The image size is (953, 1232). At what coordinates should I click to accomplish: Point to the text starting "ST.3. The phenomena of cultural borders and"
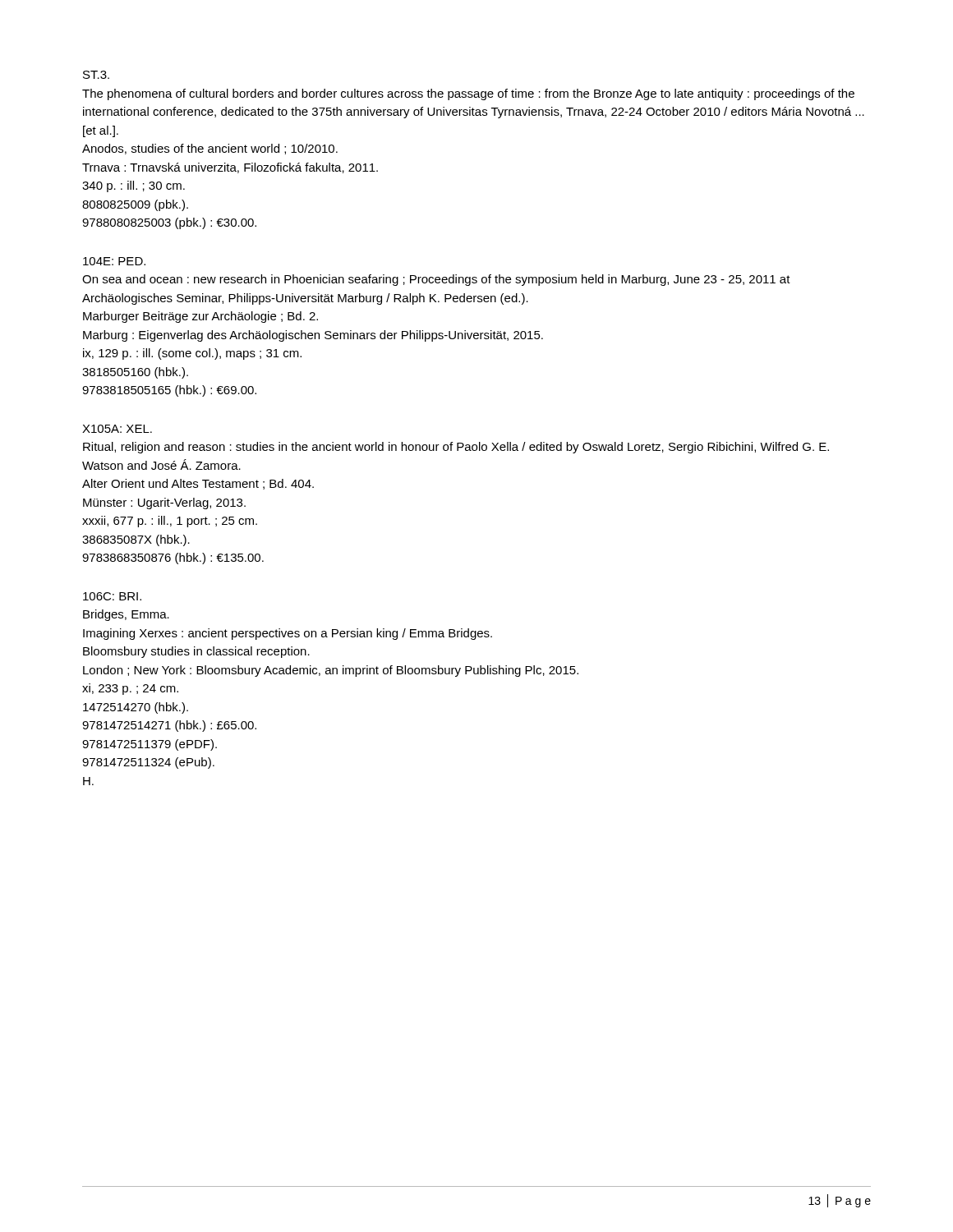point(96,75)
